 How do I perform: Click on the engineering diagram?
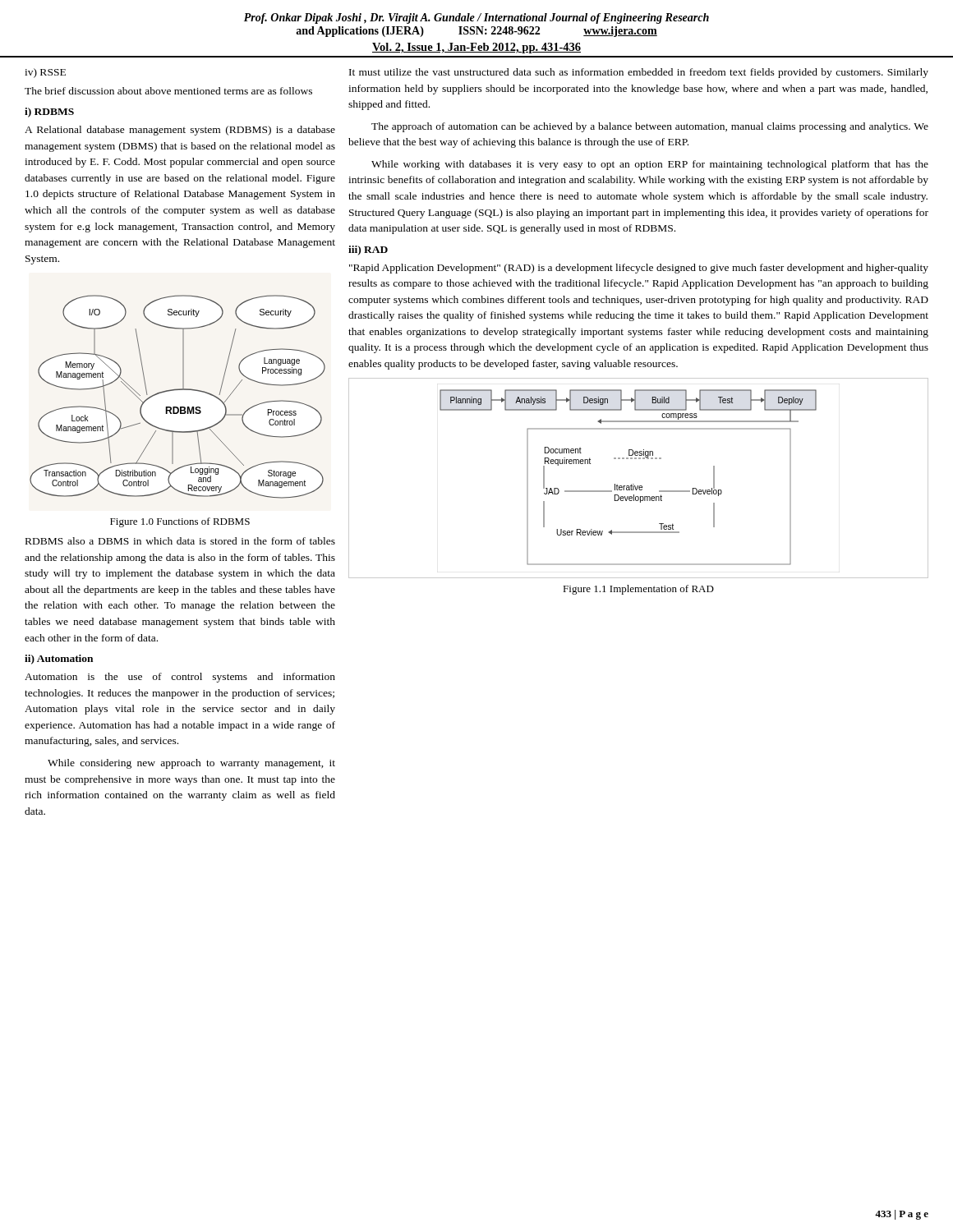pos(180,392)
